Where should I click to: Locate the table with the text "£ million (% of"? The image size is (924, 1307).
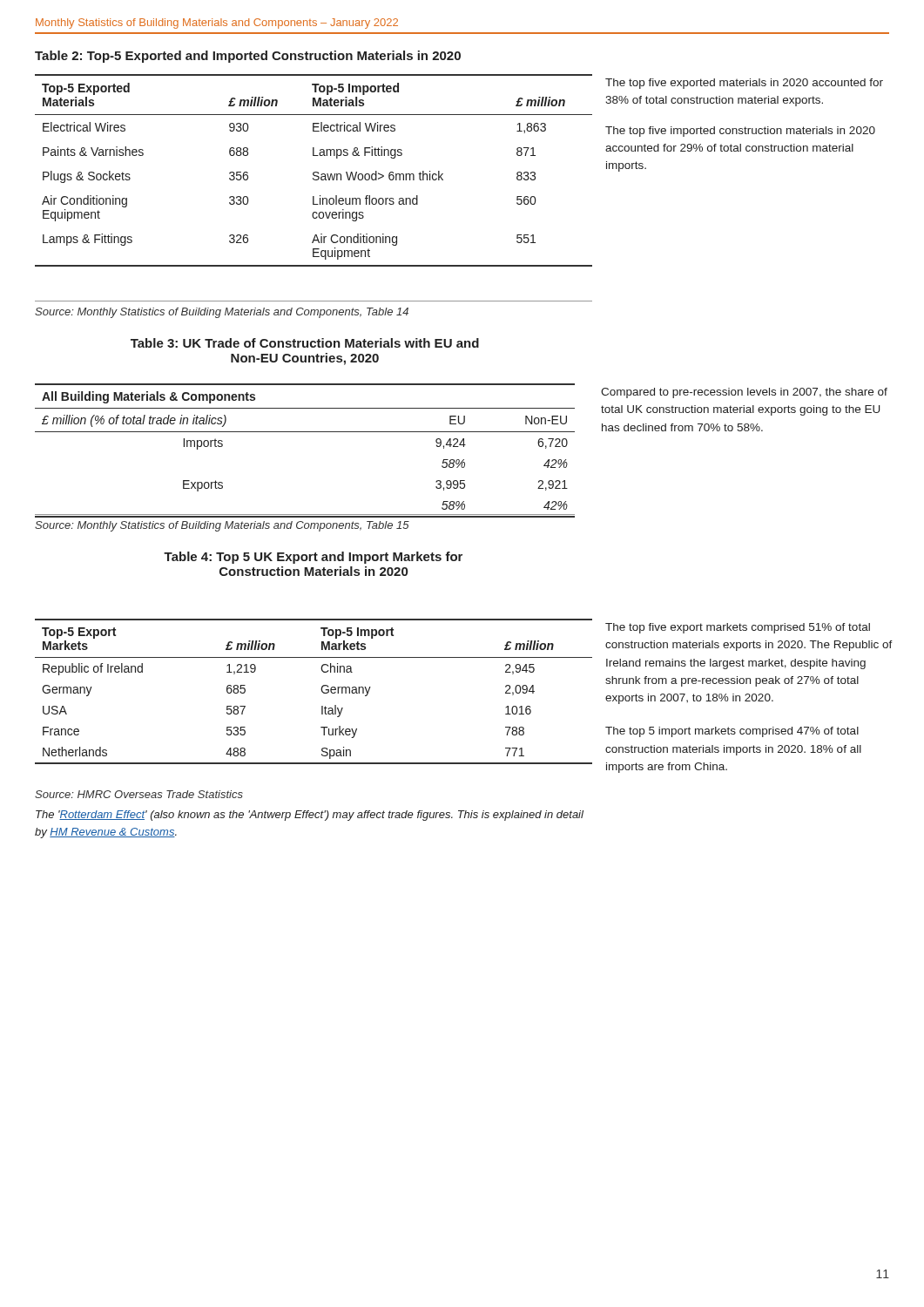click(x=305, y=450)
